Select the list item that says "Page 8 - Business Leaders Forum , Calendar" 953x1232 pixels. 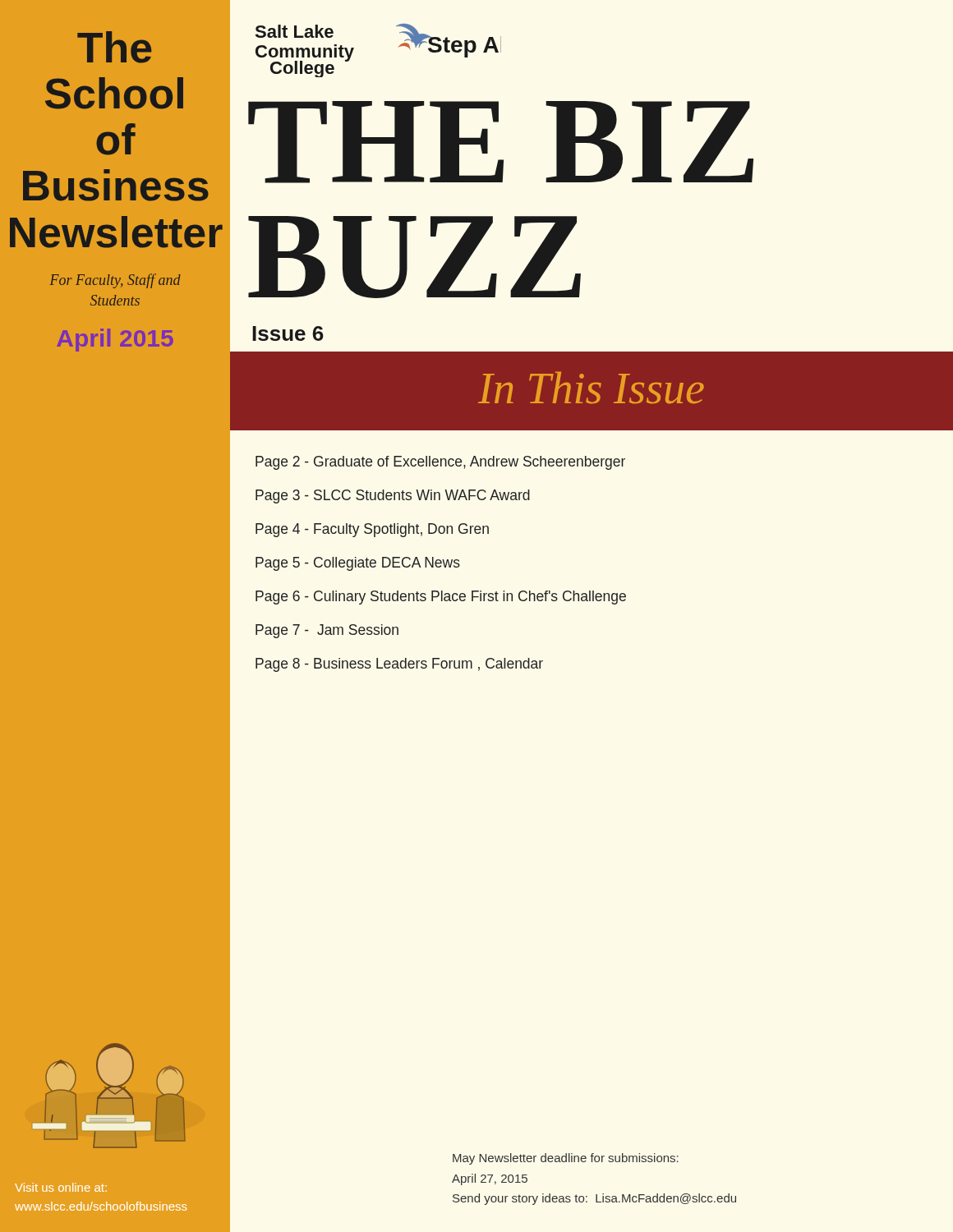click(399, 664)
